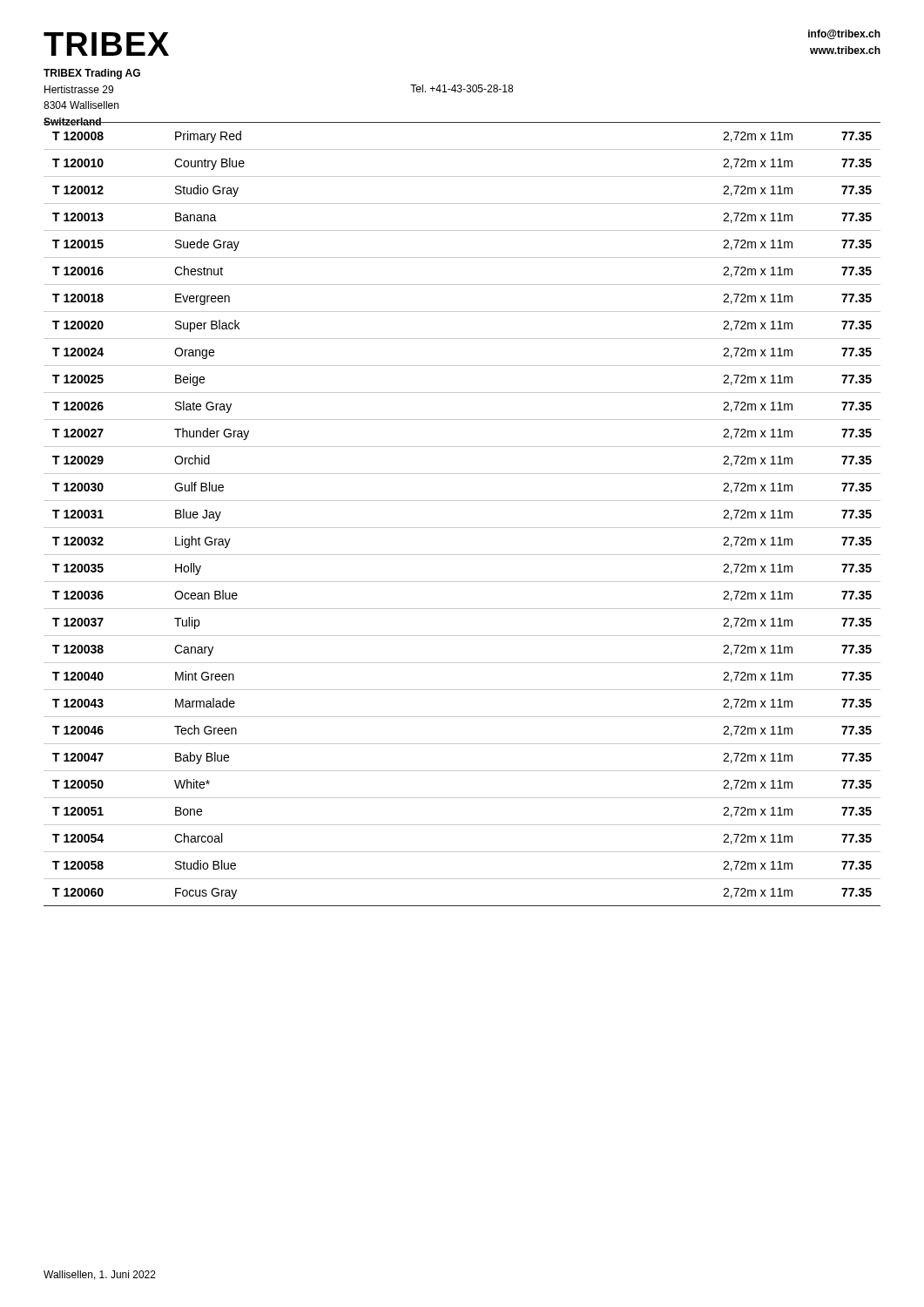Click on the text with the text "info@tribex.ch www.tribex.ch"
Screen dimensions: 1307x924
[x=844, y=42]
